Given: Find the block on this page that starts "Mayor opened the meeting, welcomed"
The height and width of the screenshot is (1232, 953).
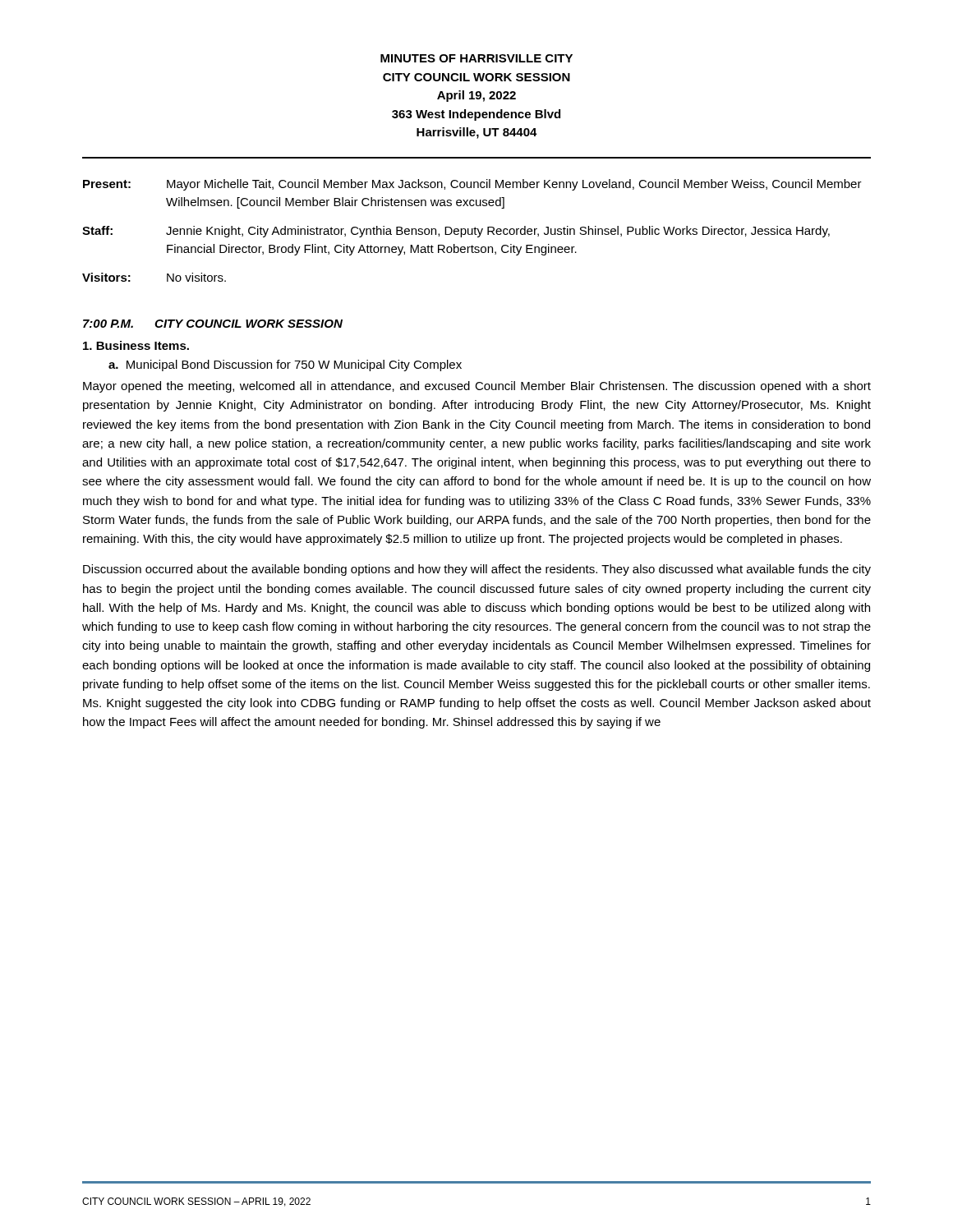Looking at the screenshot, I should point(476,462).
